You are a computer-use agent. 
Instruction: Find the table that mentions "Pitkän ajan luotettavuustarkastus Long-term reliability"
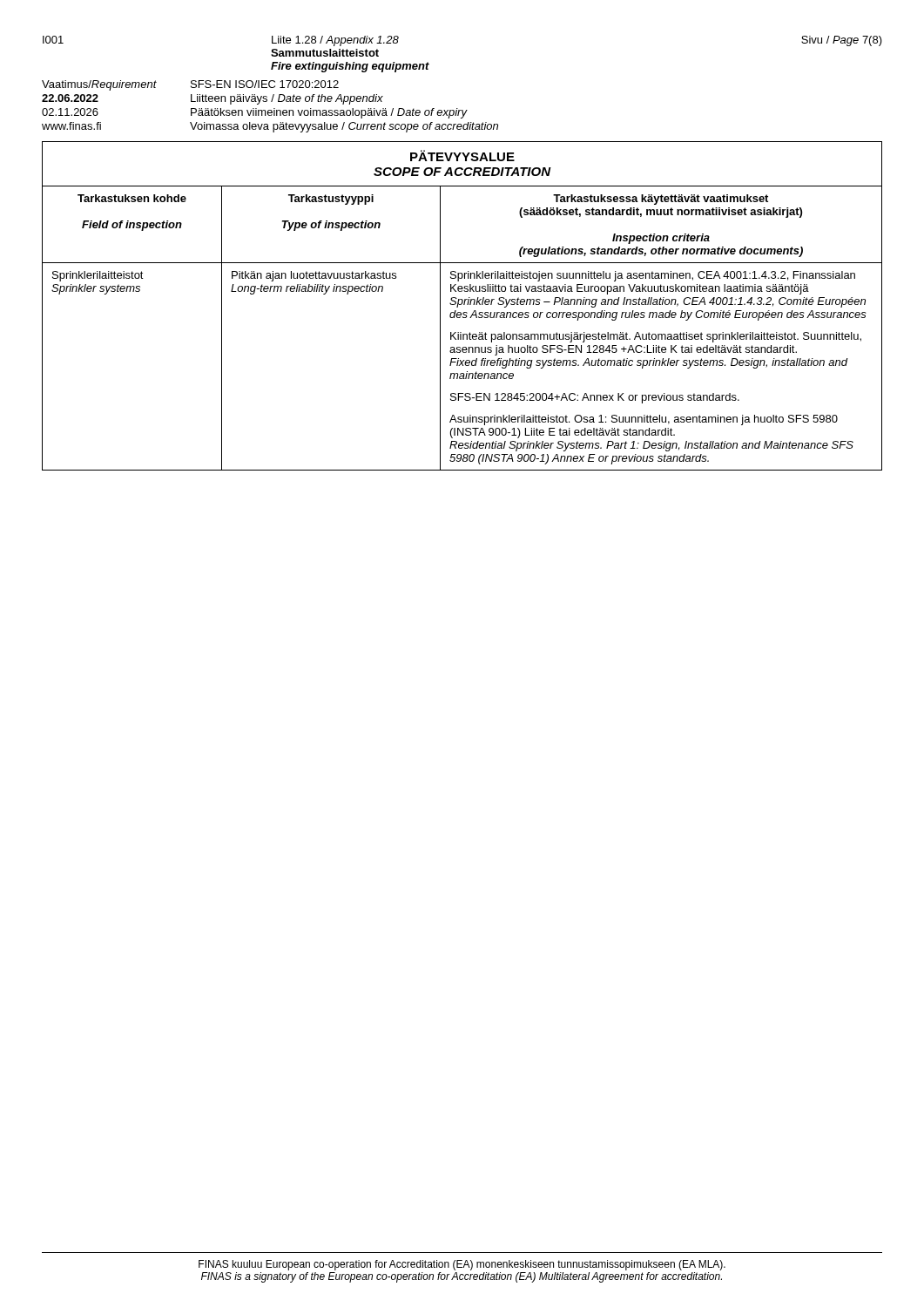pos(462,306)
